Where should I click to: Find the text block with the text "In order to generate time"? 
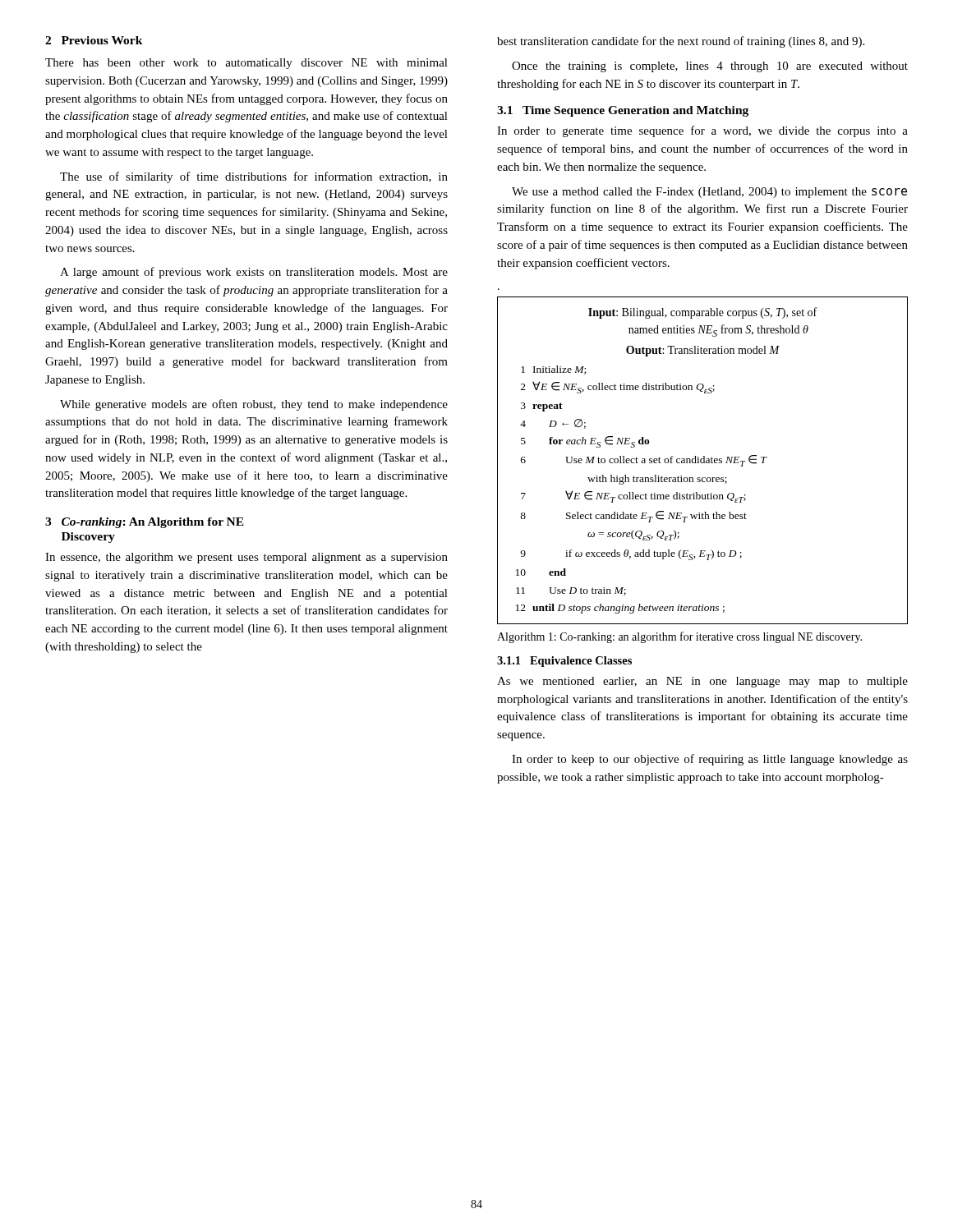point(702,149)
